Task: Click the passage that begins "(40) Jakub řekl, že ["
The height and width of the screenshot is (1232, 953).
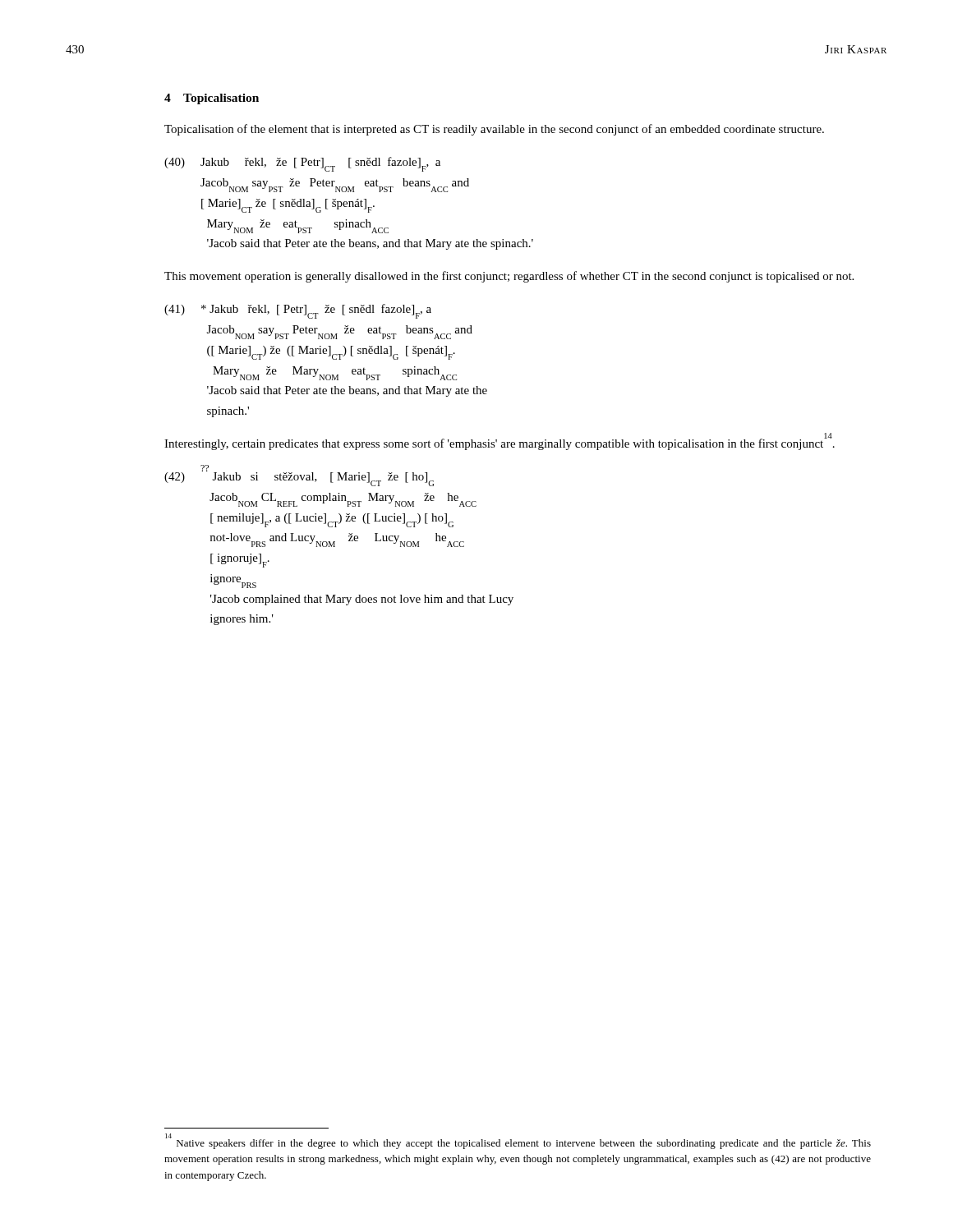Action: [x=302, y=164]
